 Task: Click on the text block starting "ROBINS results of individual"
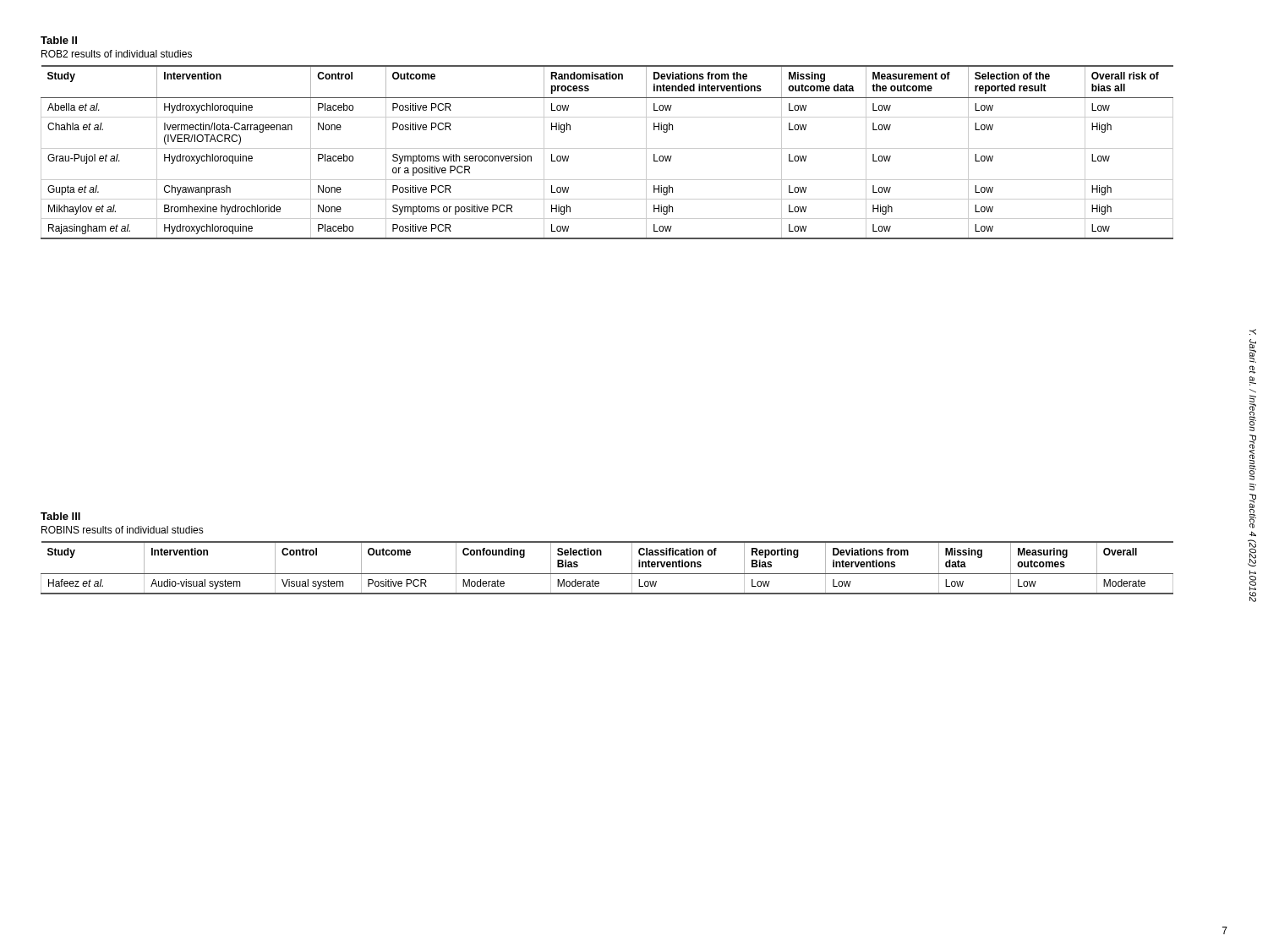click(122, 530)
